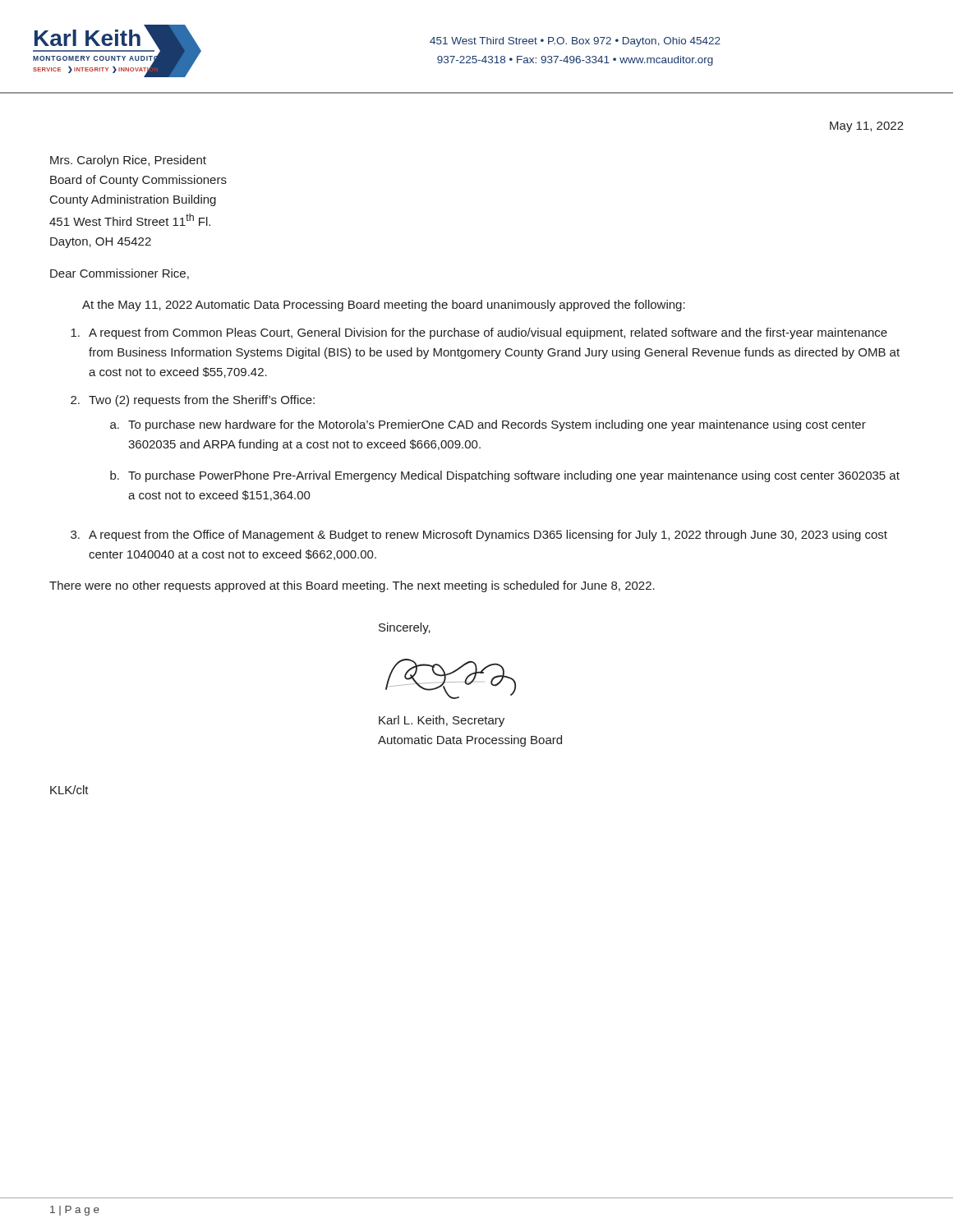Point to the block beginning "There were no other requests"
Screen dimensions: 1232x953
tap(352, 585)
